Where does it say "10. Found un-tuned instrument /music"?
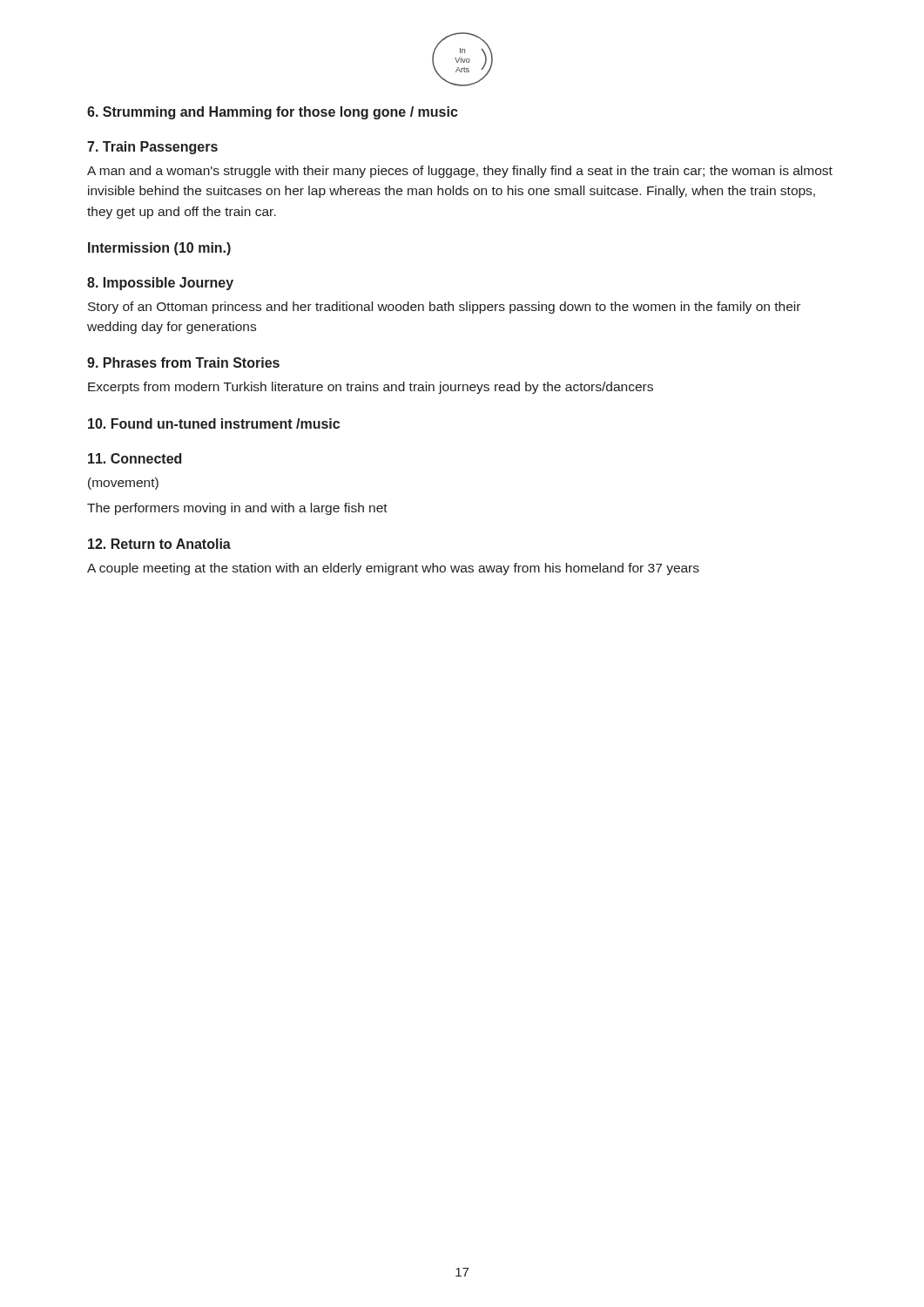Screen dimensions: 1307x924 (x=214, y=423)
